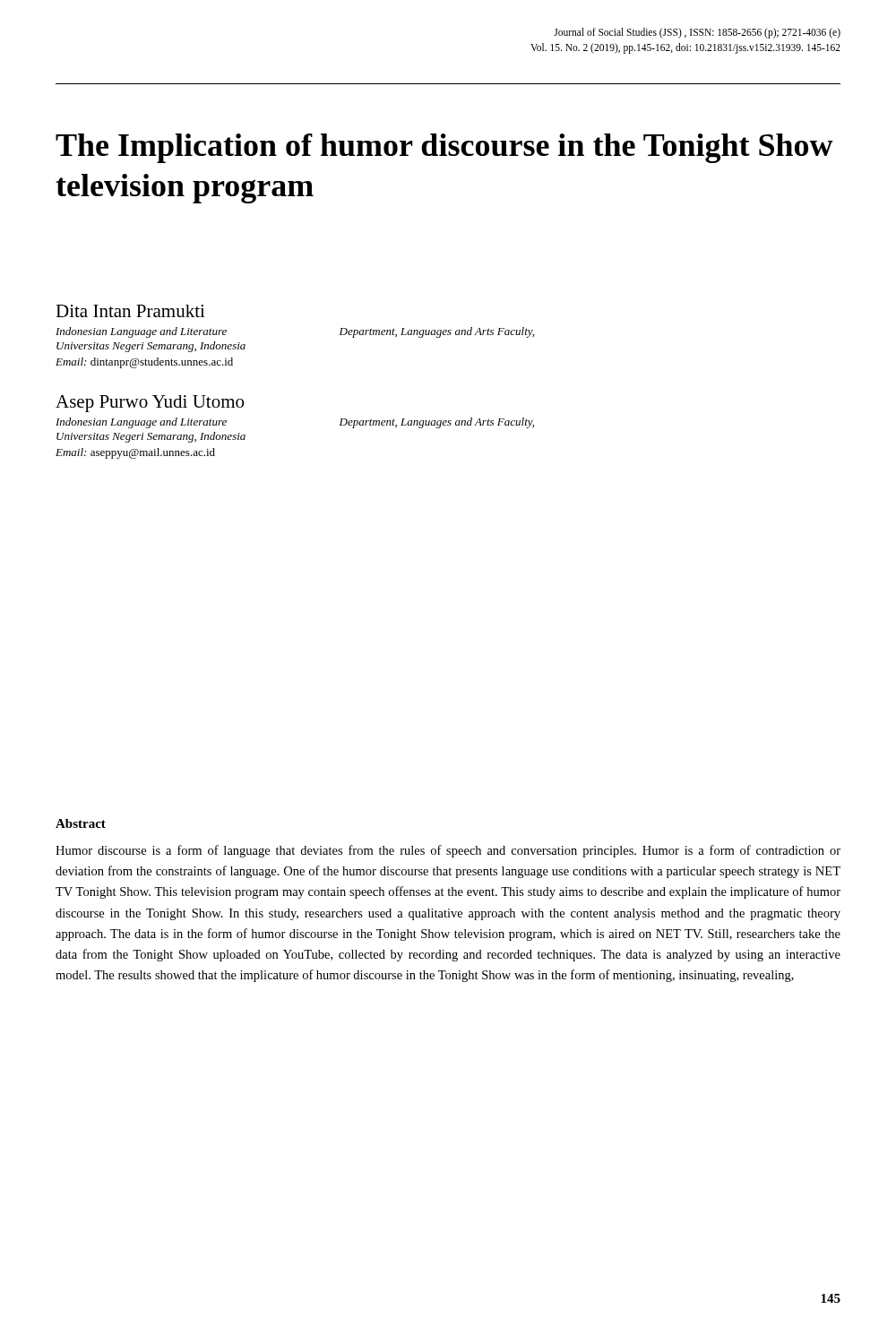Click the passage that begins "Humor discourse is a form of language that"
Screen dimensions: 1344x896
click(448, 913)
